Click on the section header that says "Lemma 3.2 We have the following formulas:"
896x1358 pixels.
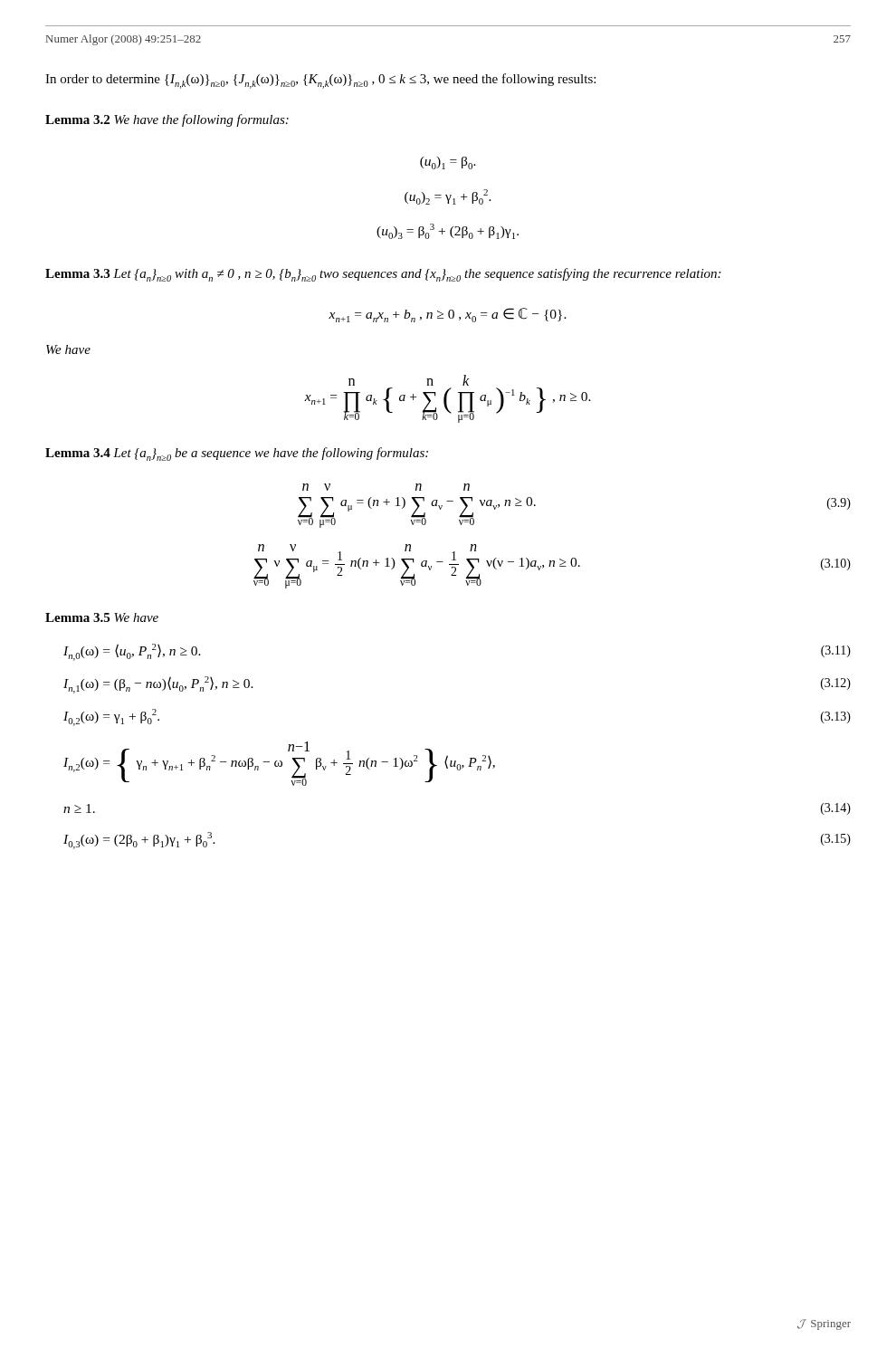coord(167,119)
